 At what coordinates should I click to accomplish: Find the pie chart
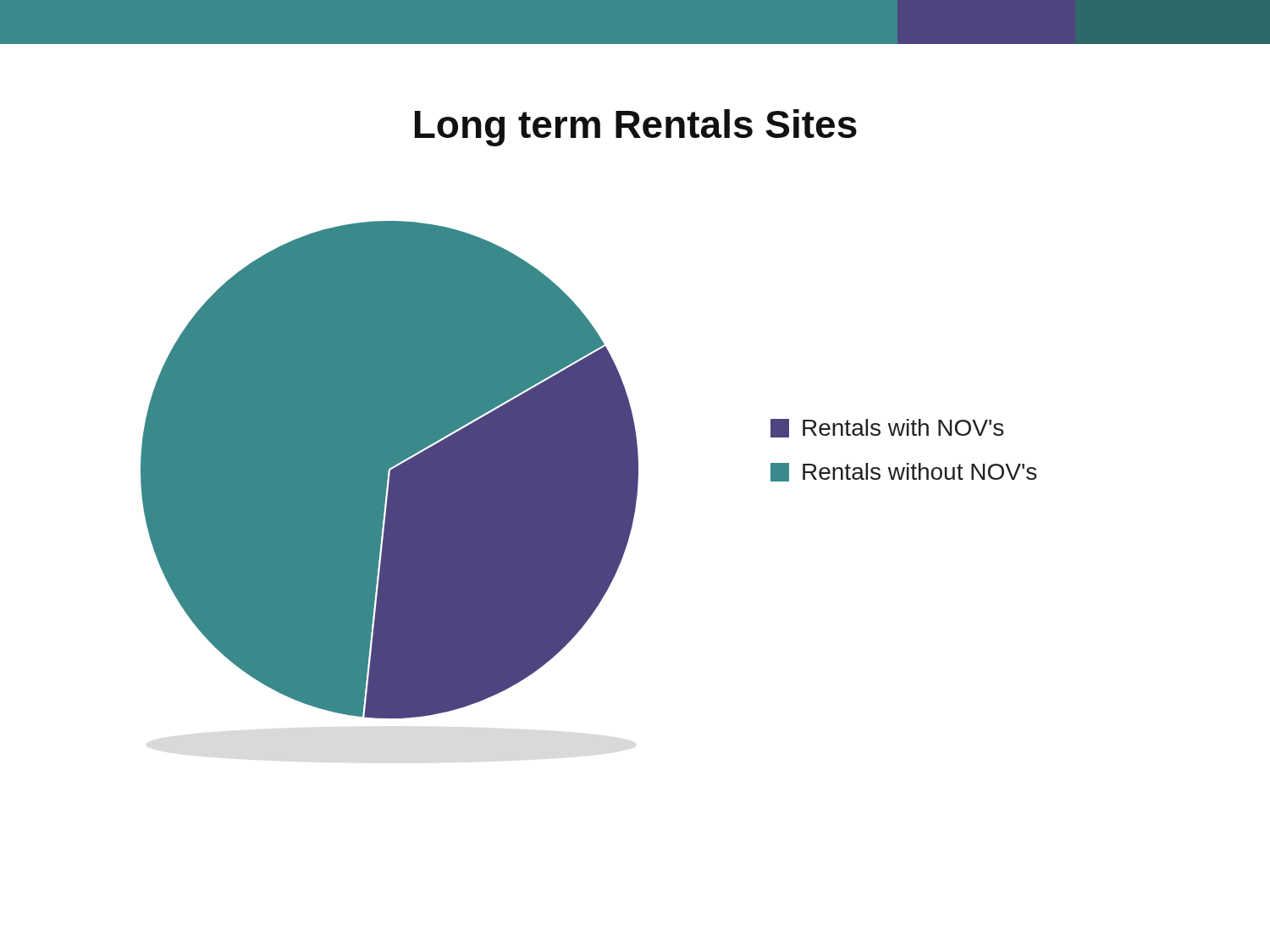(419, 474)
